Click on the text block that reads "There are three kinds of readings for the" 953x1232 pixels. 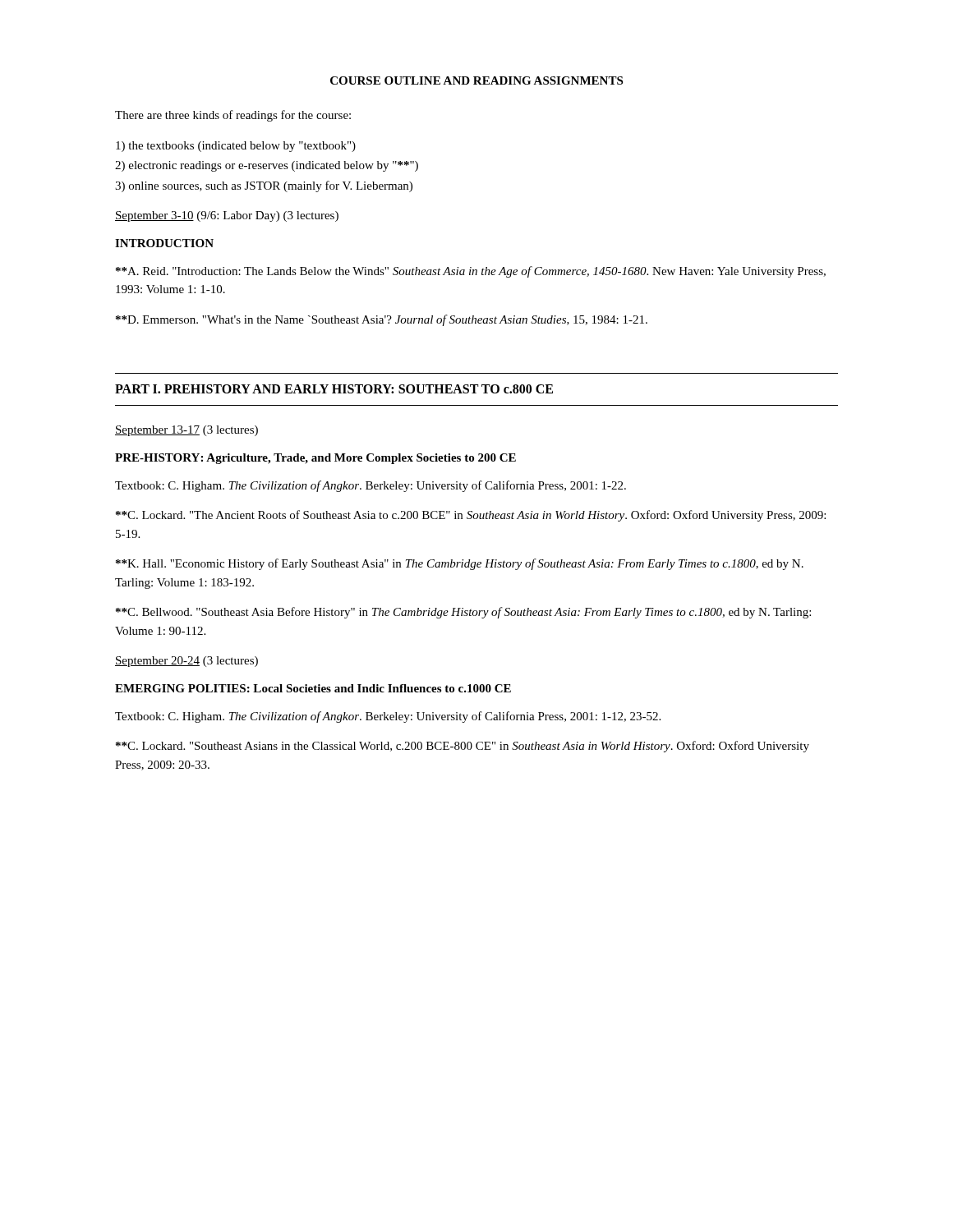coord(233,115)
